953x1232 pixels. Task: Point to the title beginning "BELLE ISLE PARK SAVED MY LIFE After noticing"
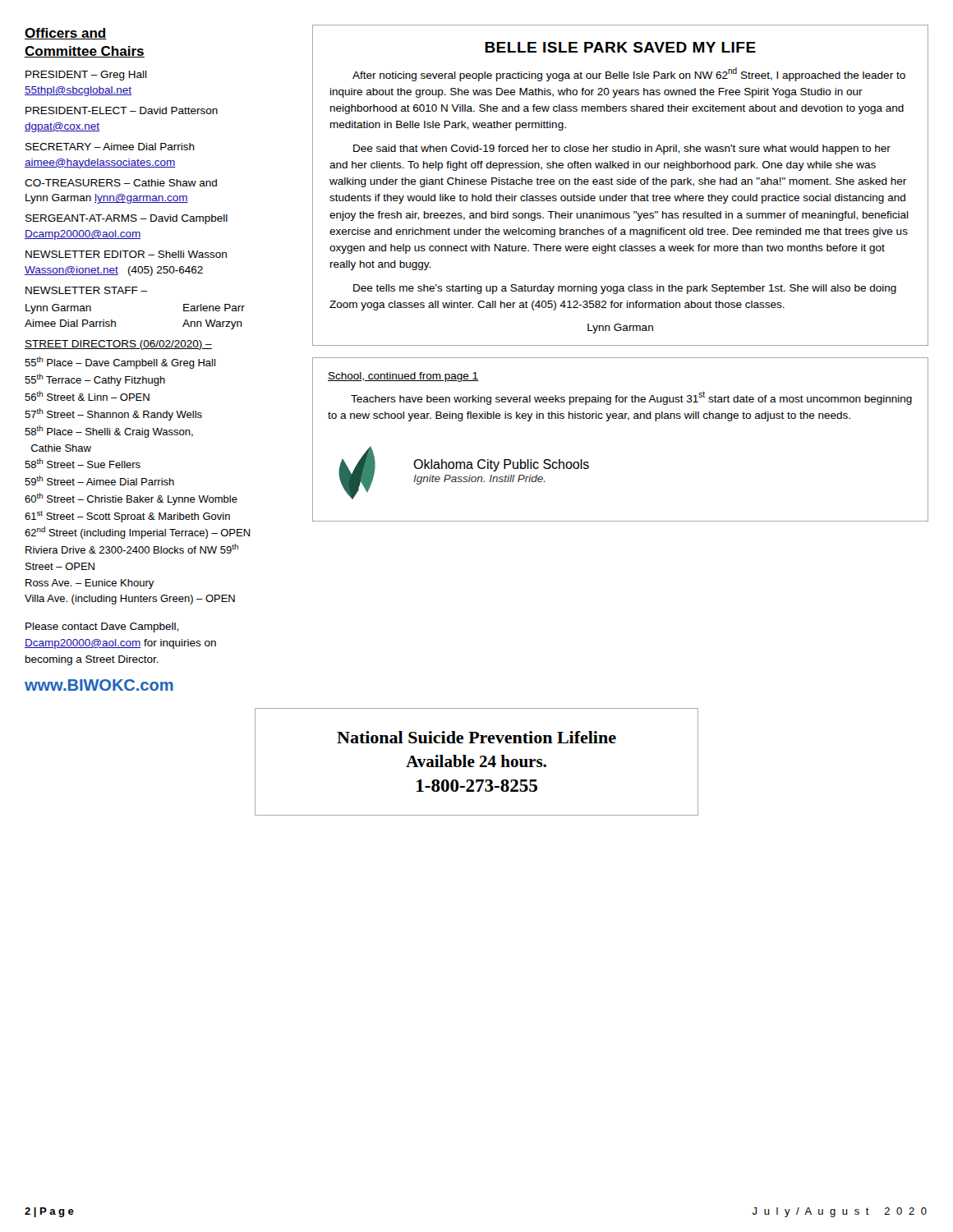click(620, 186)
